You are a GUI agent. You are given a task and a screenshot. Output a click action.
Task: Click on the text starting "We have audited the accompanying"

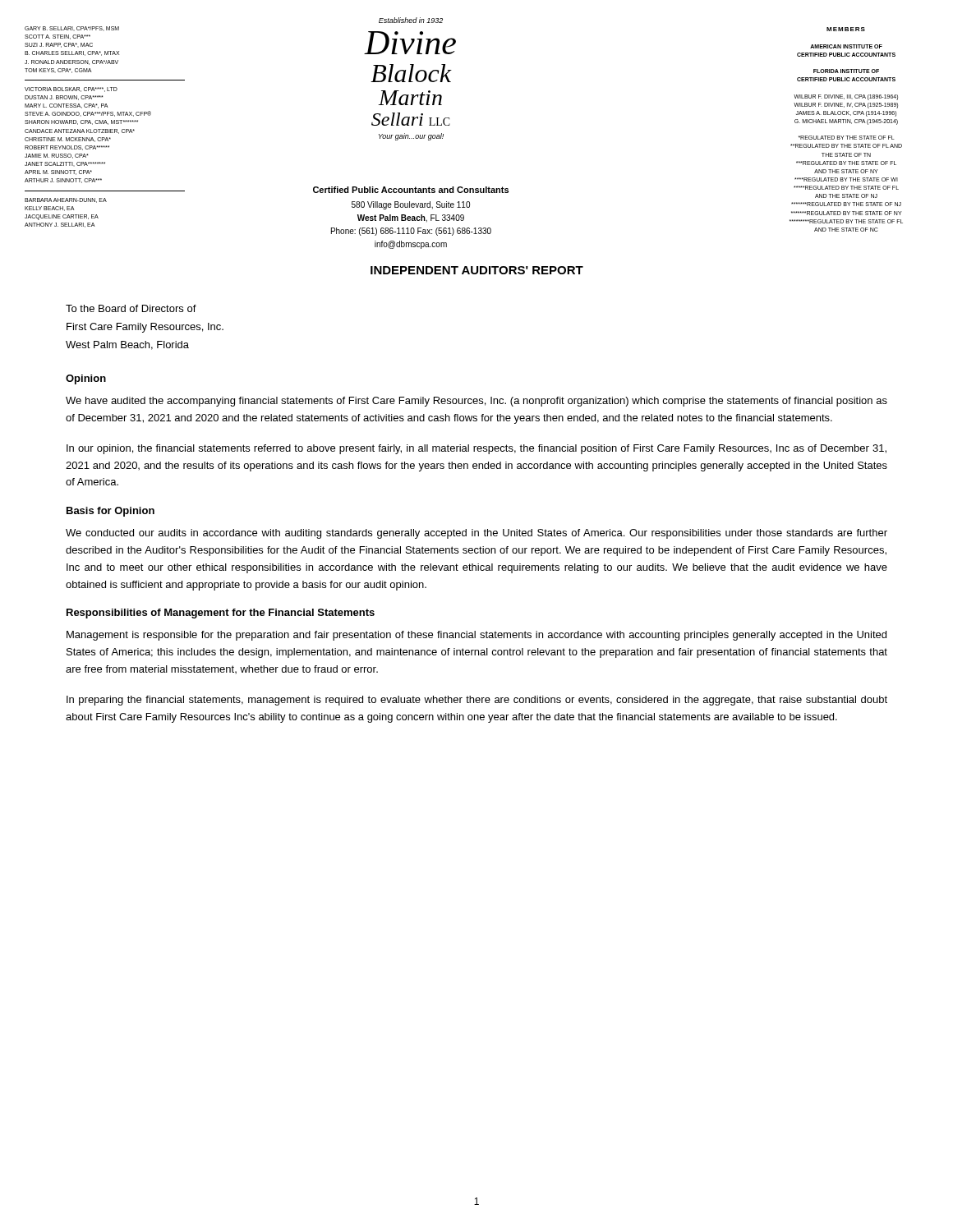click(x=476, y=409)
